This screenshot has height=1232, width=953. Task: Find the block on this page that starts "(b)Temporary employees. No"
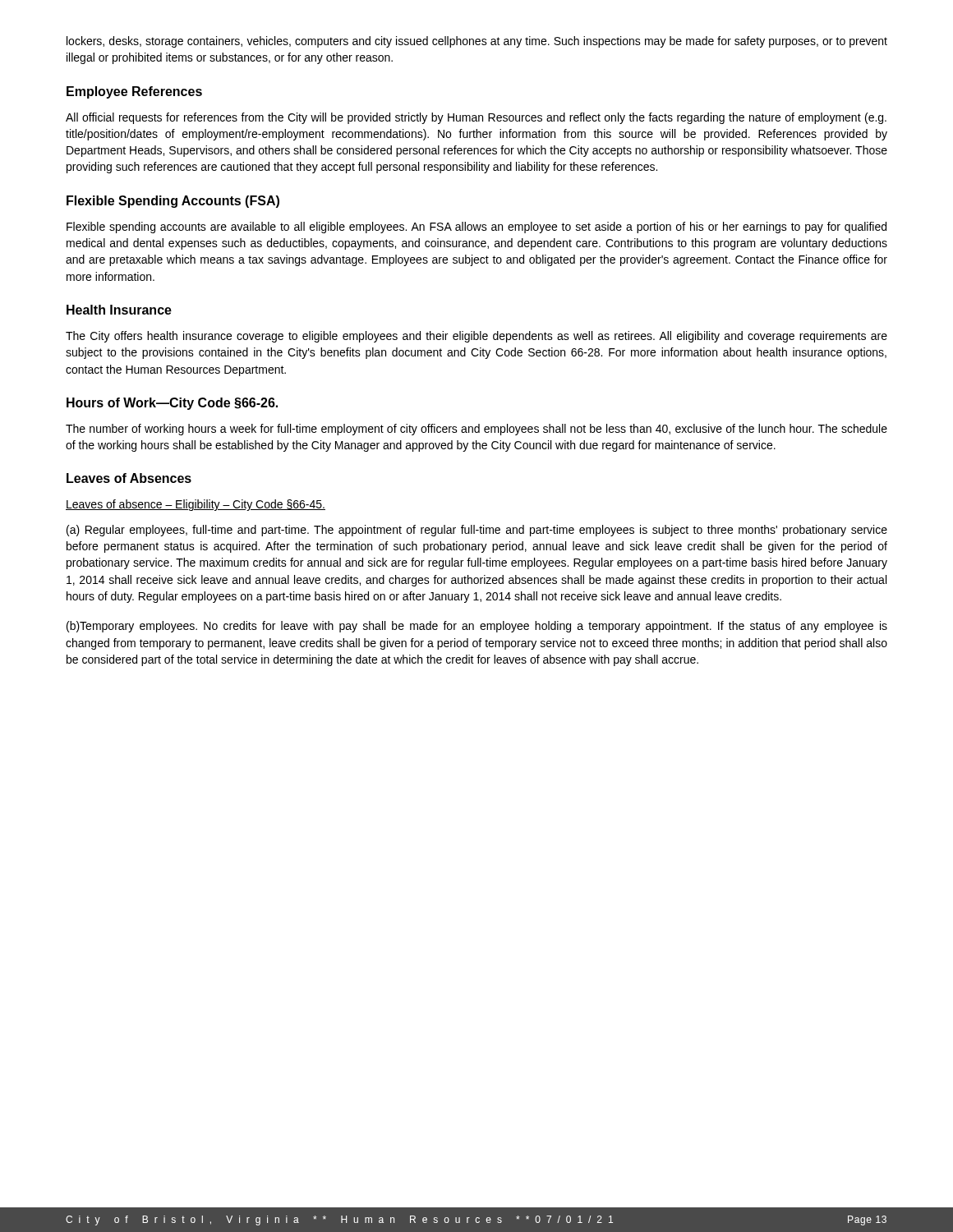tap(476, 643)
